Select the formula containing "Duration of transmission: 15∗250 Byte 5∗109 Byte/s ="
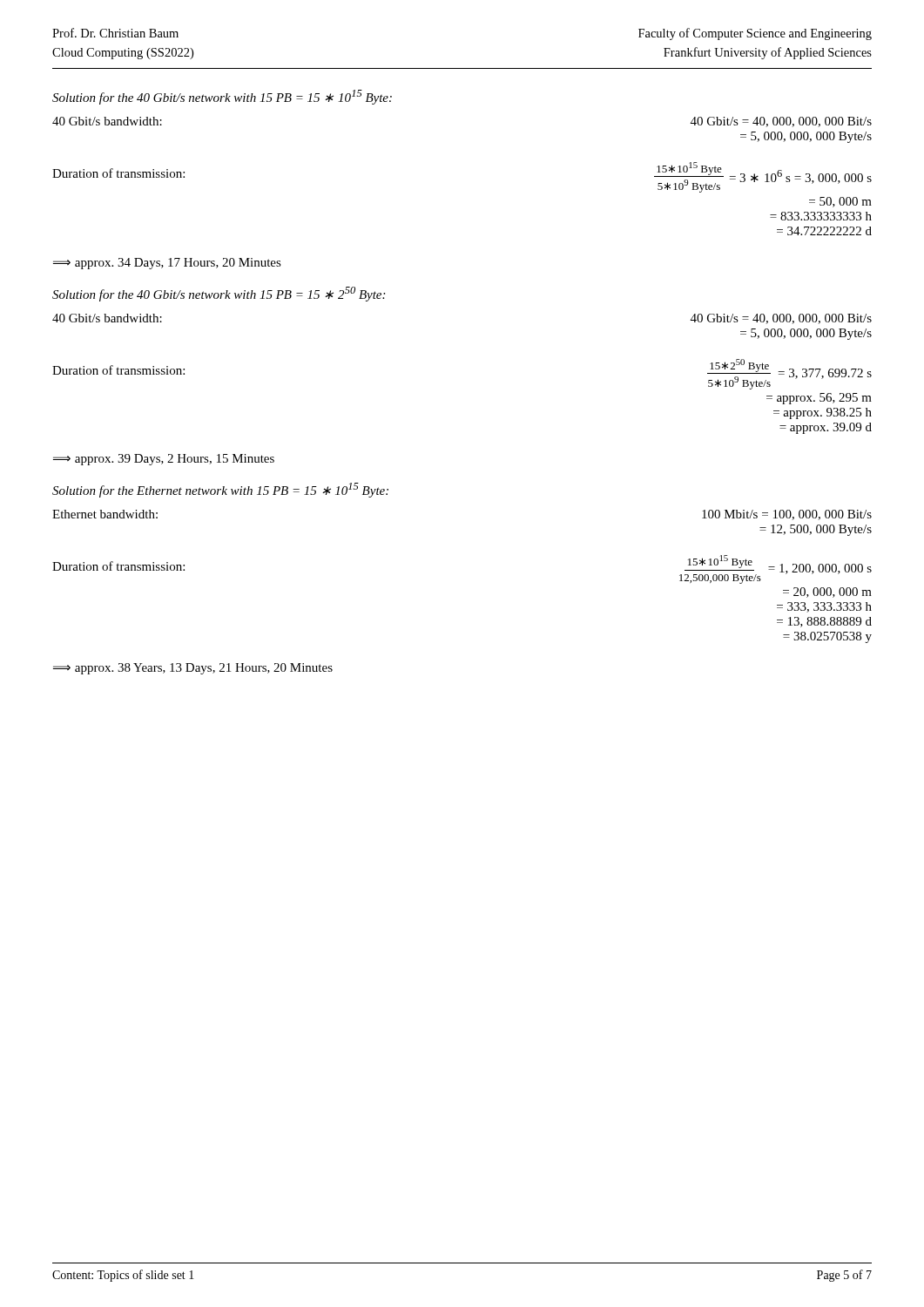The height and width of the screenshot is (1307, 924). [117, 374]
